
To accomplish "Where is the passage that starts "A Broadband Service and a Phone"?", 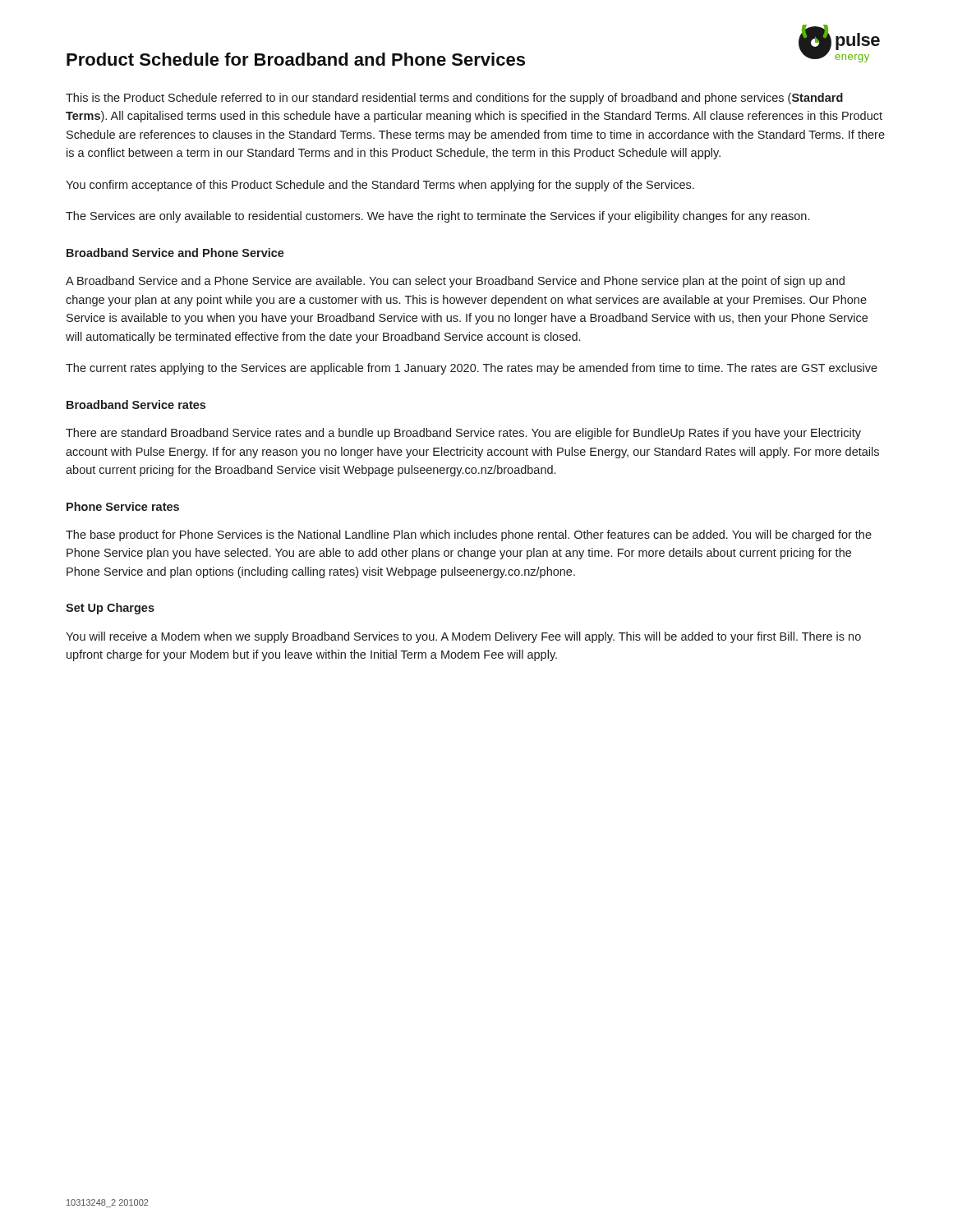I will (476, 309).
